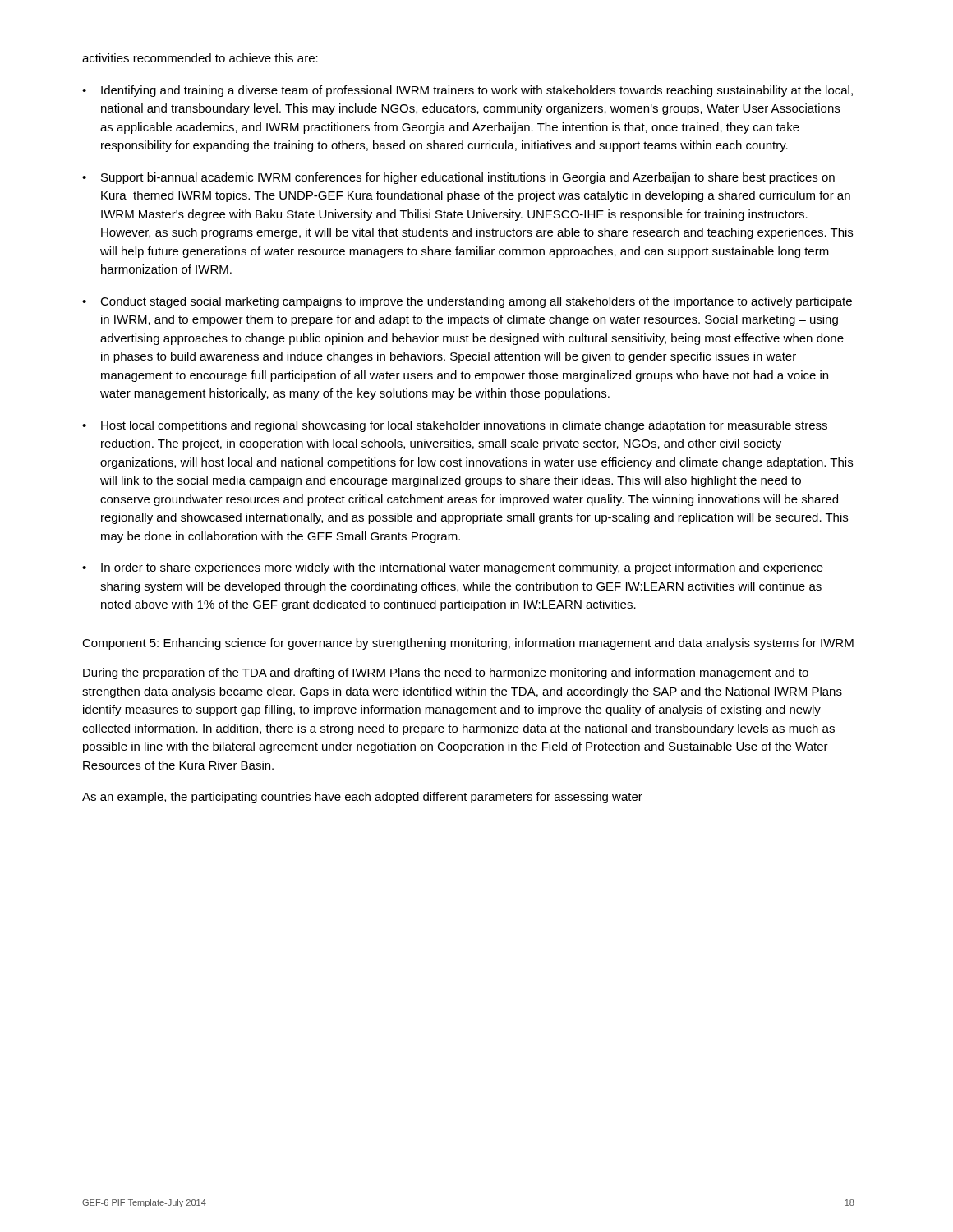Navigate to the block starting "During the preparation of the"
The image size is (953, 1232).
(468, 719)
